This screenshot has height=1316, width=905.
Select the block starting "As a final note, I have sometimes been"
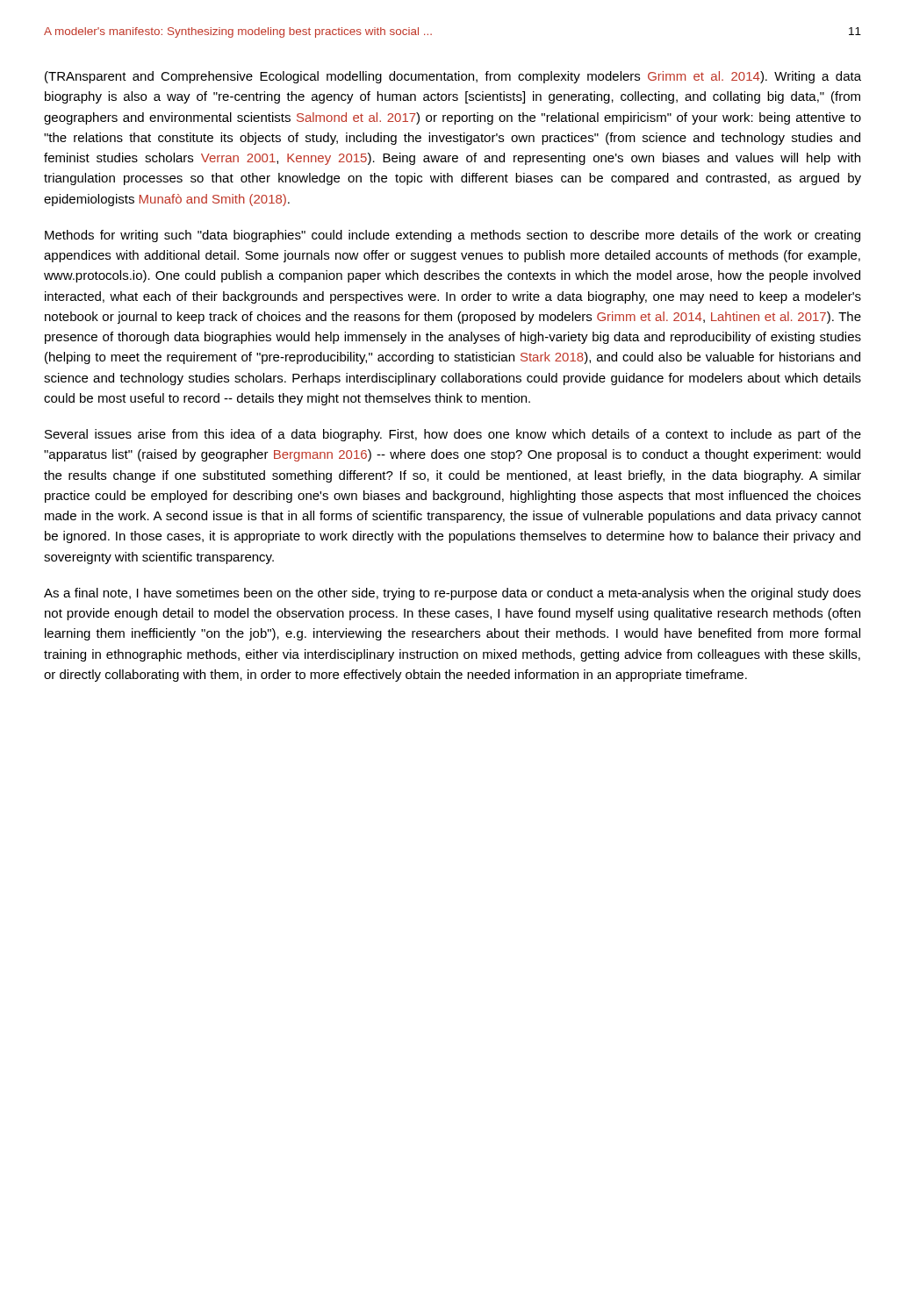tap(452, 633)
